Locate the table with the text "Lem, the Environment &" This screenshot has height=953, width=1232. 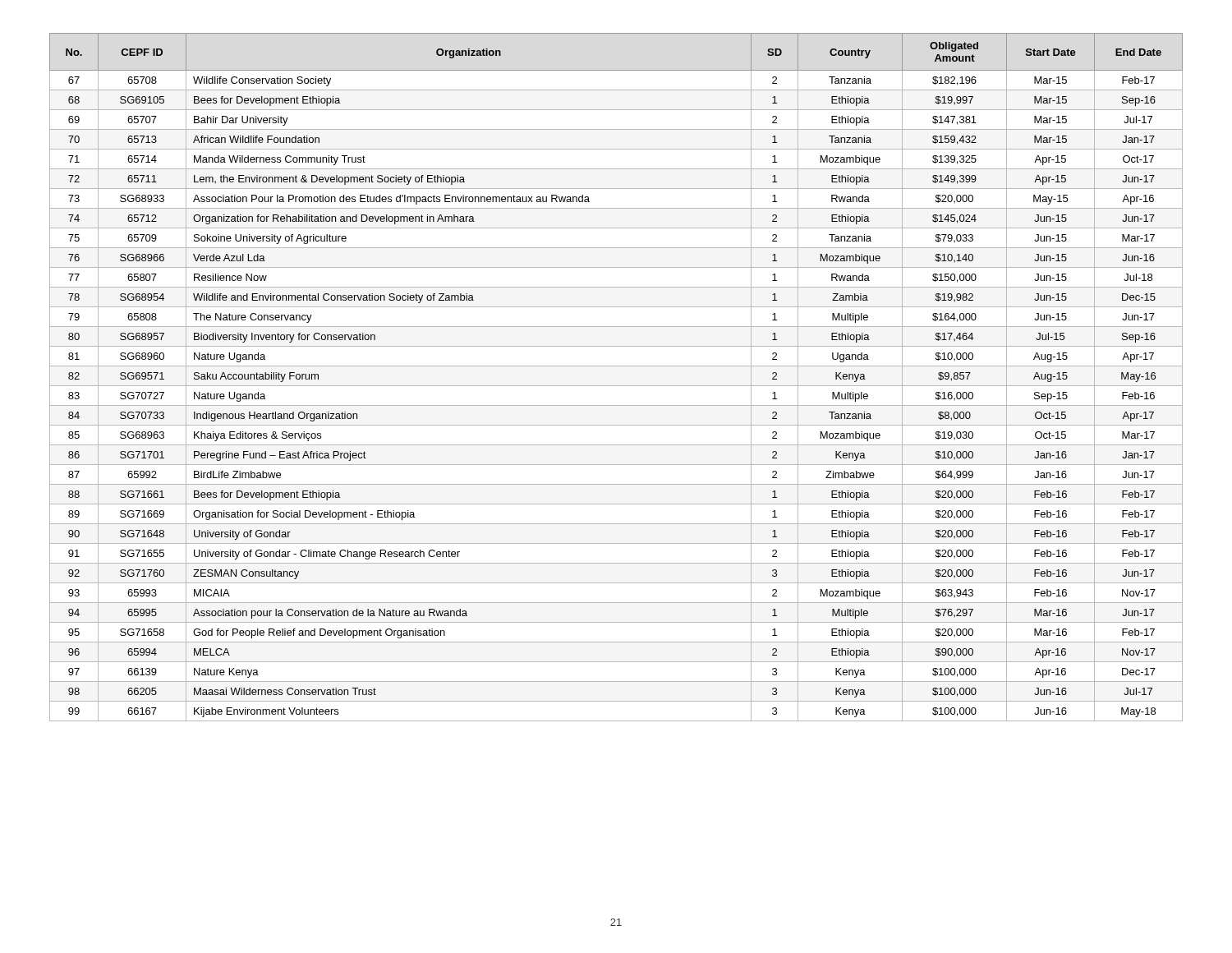[x=616, y=377]
